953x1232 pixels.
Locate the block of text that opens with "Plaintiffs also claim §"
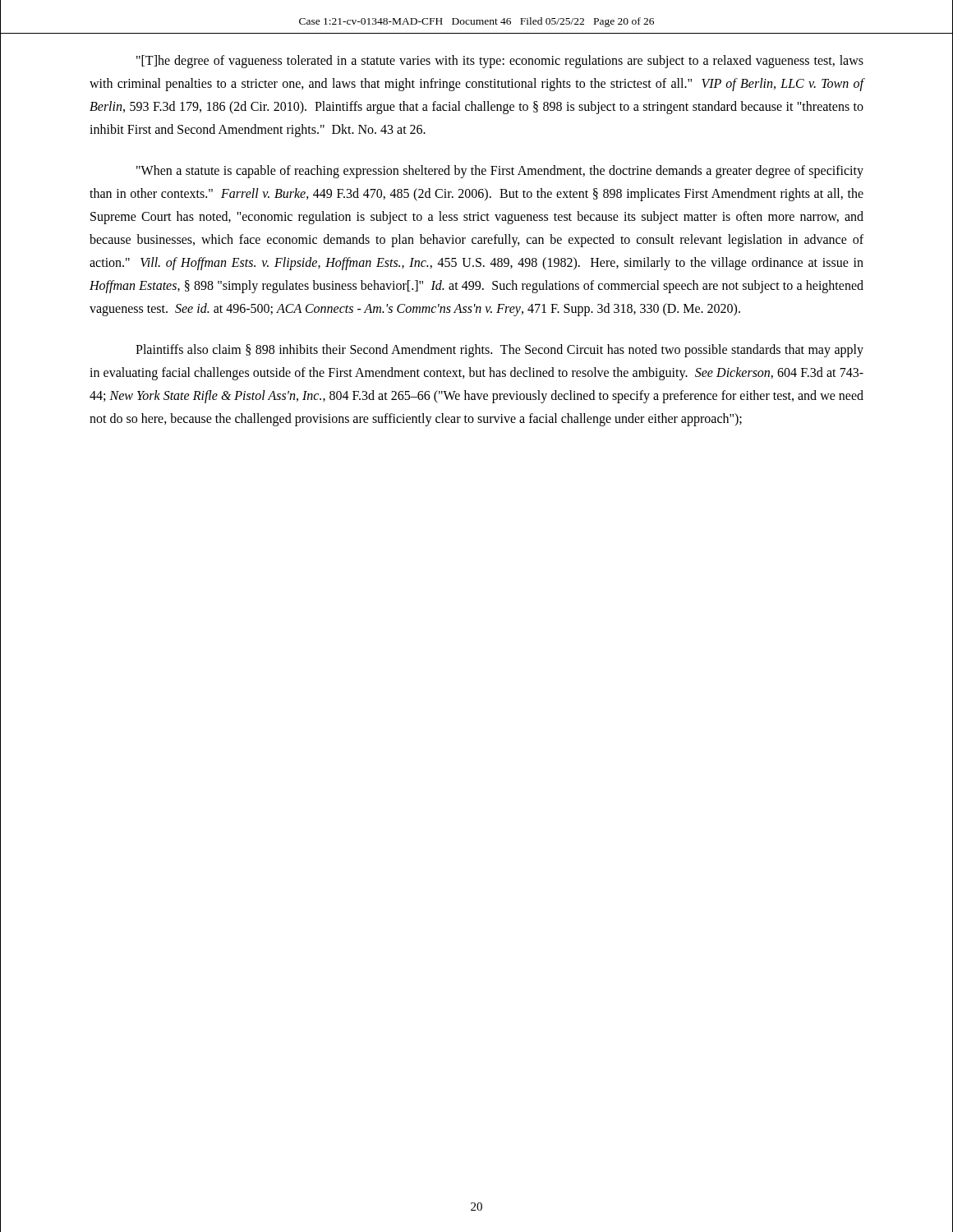coord(476,384)
